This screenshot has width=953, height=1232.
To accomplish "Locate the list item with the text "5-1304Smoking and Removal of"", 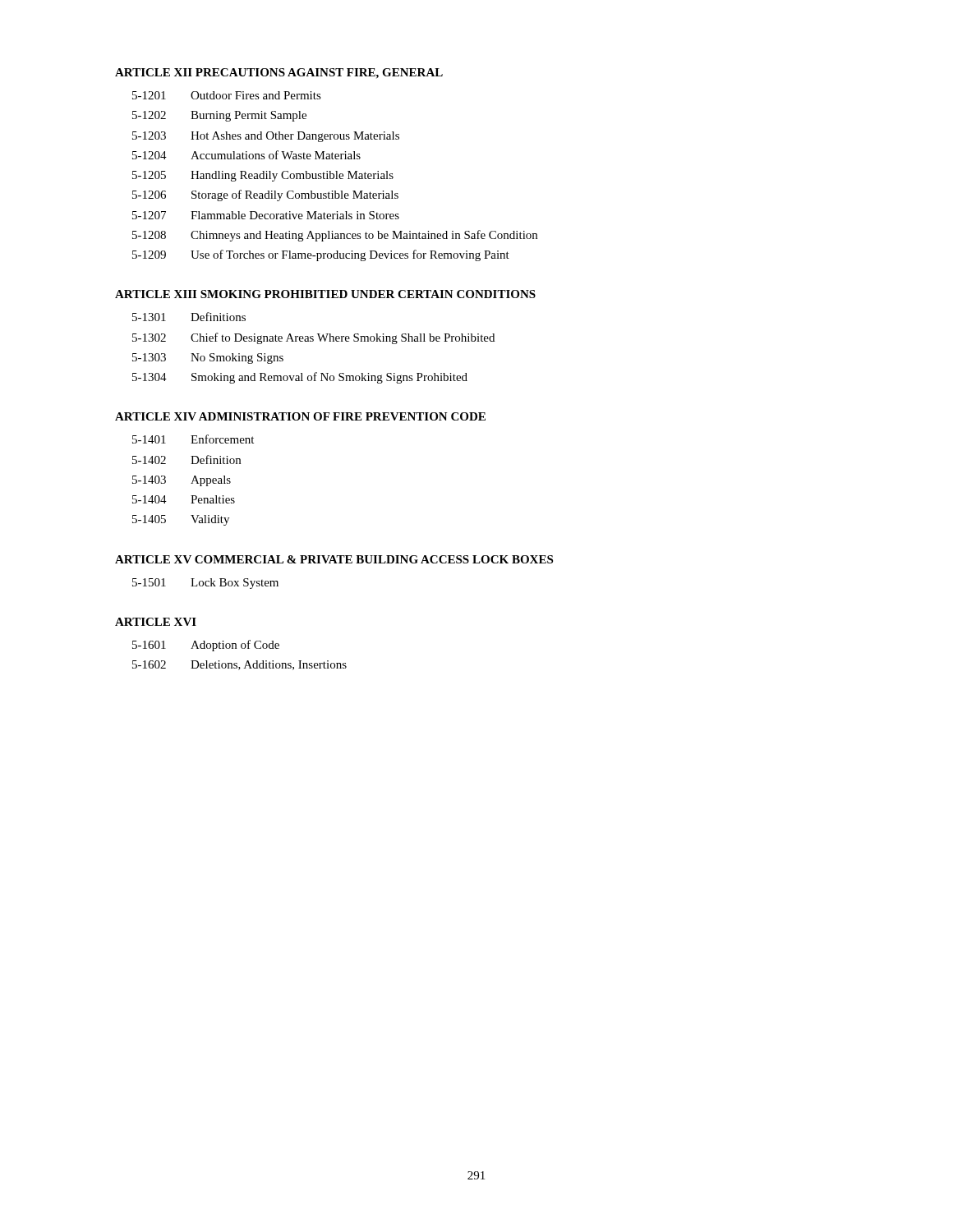I will pos(299,378).
